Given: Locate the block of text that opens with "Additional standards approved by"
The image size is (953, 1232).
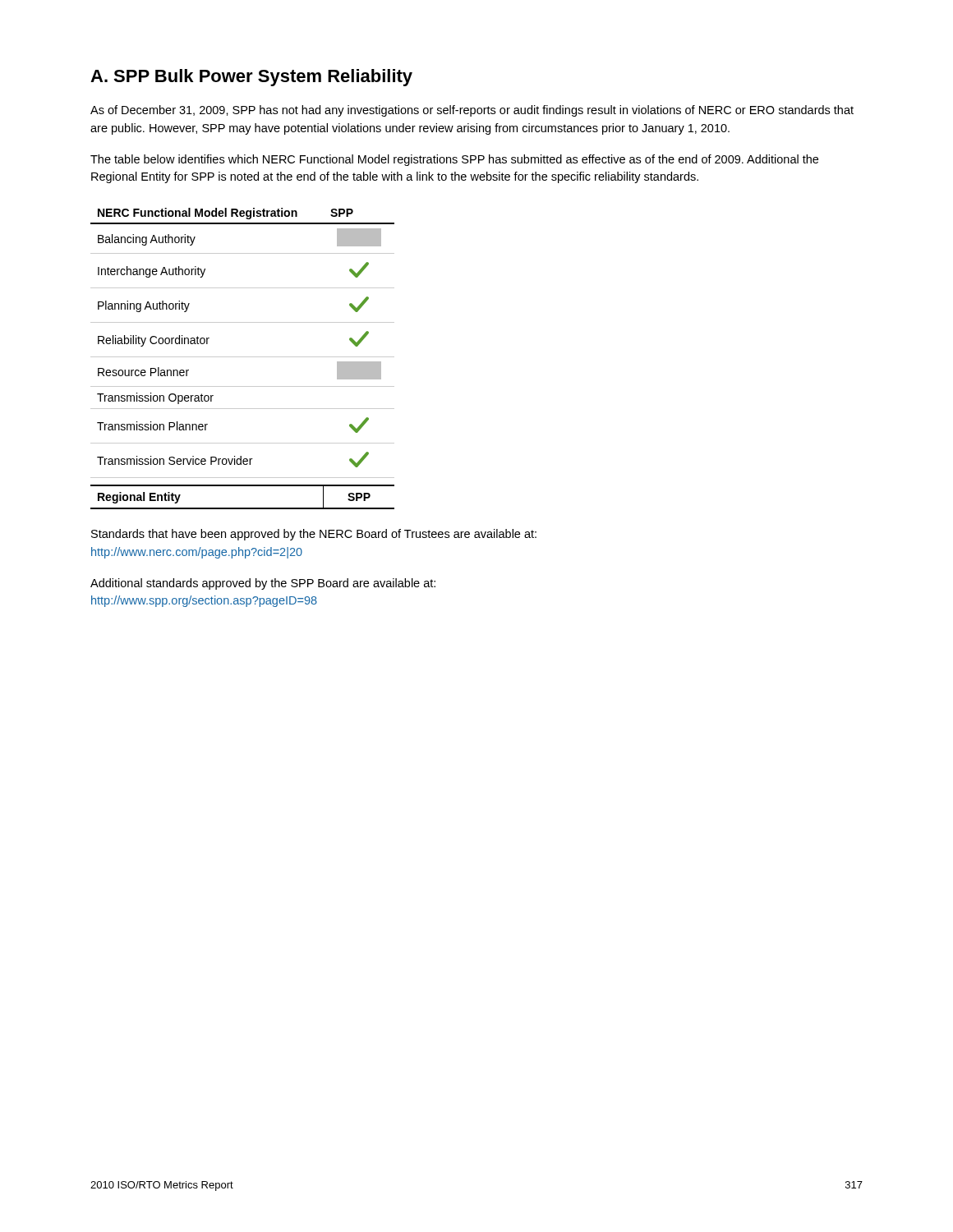Looking at the screenshot, I should (x=263, y=592).
